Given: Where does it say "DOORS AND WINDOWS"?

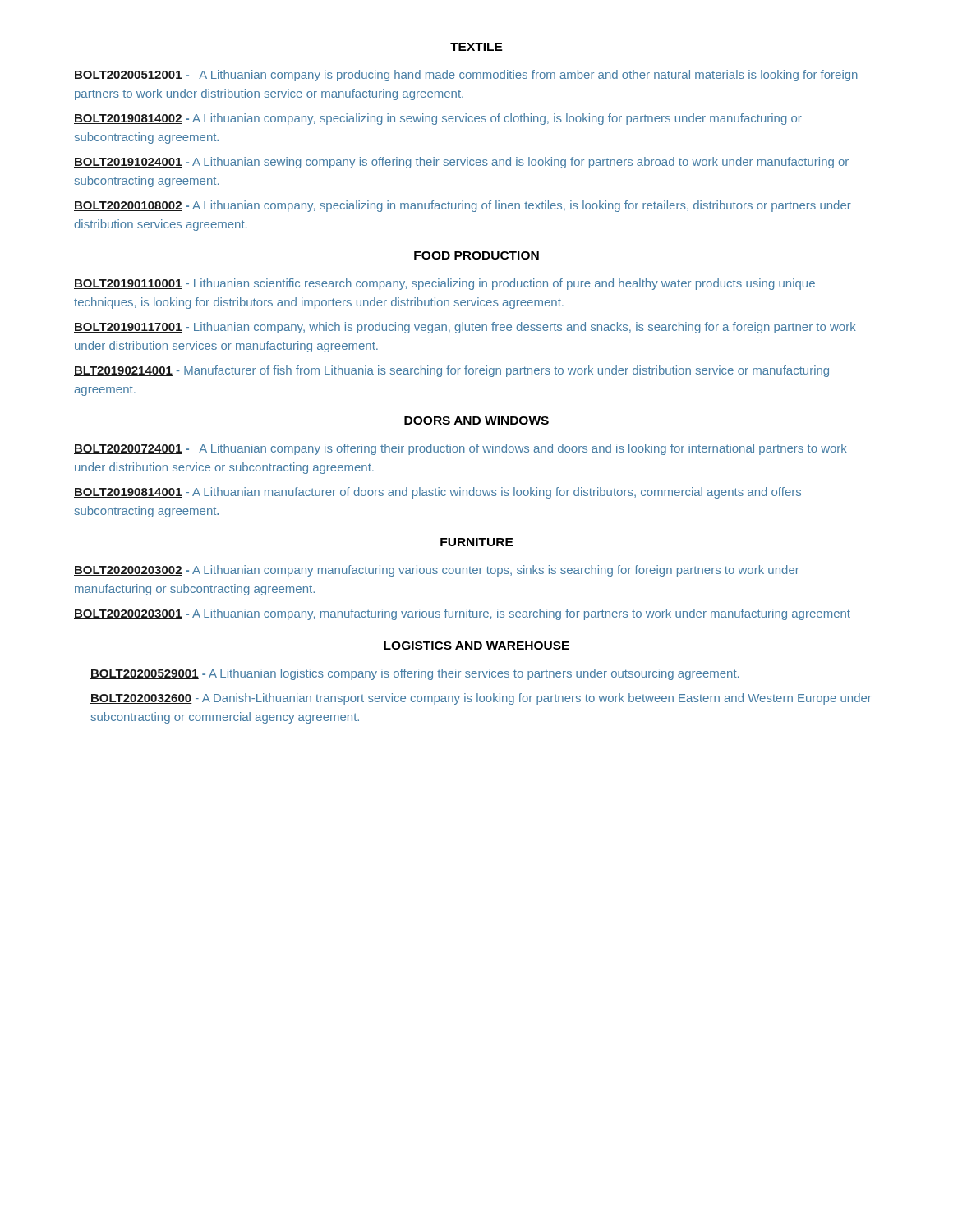Looking at the screenshot, I should point(476,420).
